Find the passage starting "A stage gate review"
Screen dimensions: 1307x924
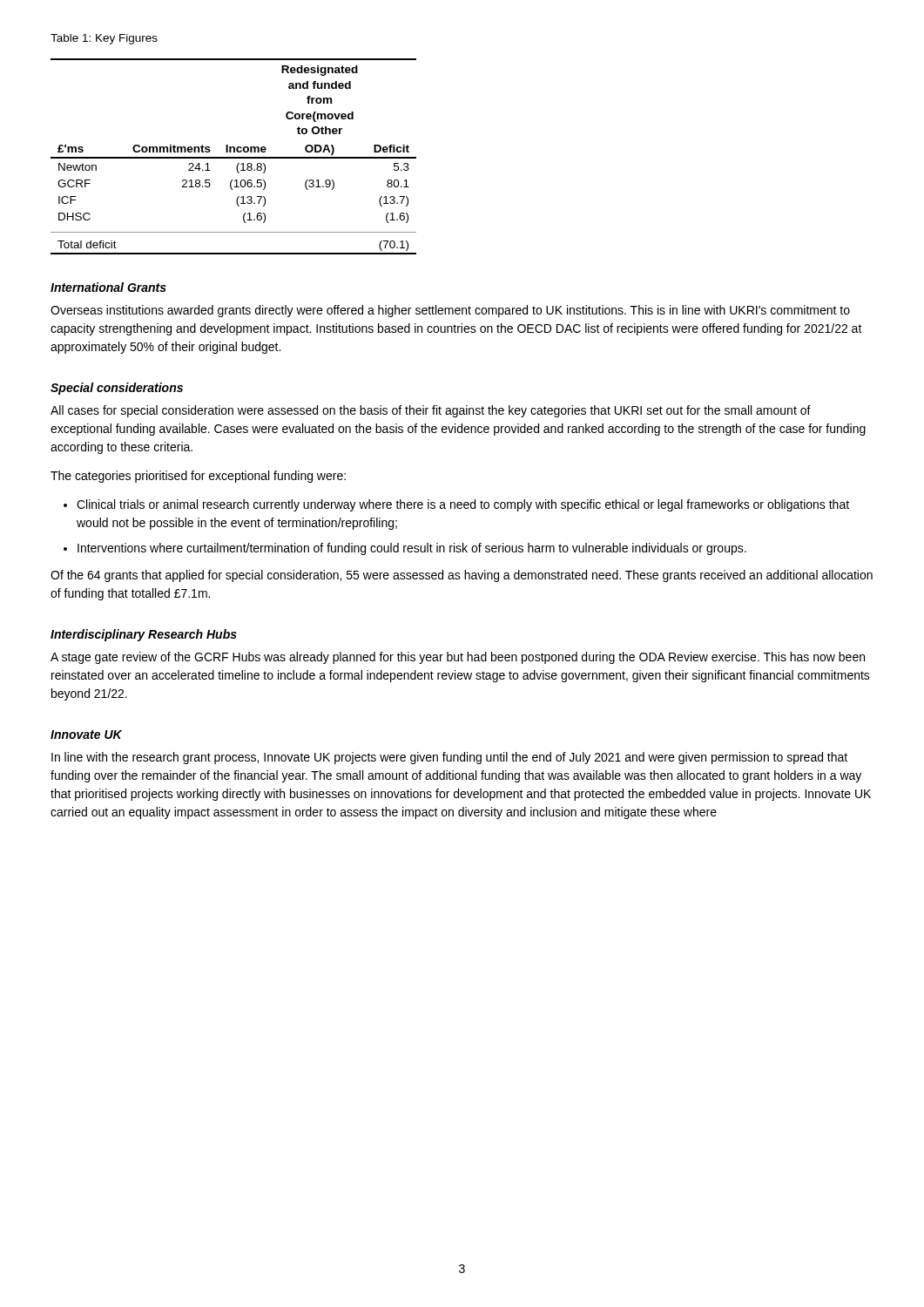460,675
